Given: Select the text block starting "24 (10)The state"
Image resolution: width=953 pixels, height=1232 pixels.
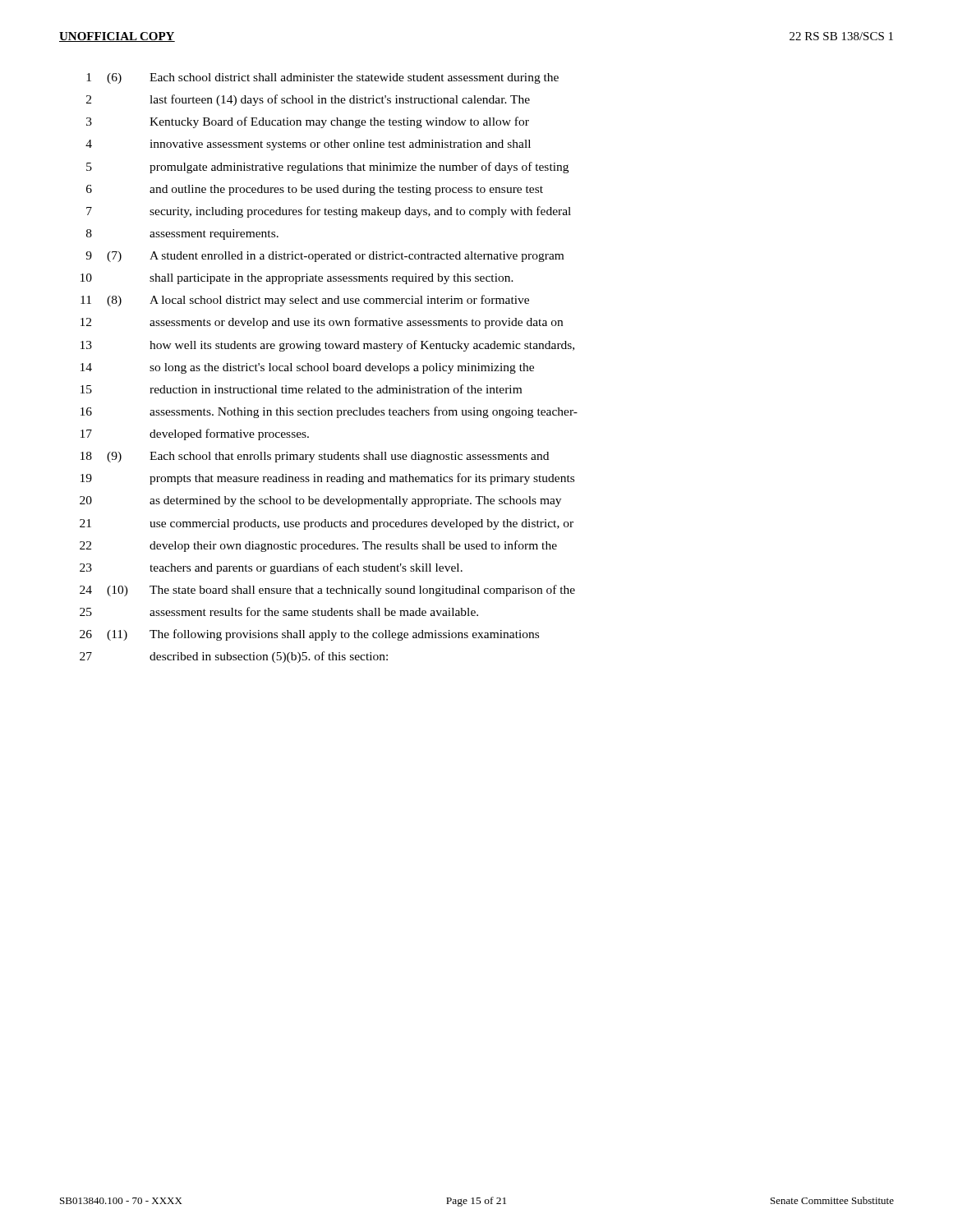Looking at the screenshot, I should pos(476,600).
